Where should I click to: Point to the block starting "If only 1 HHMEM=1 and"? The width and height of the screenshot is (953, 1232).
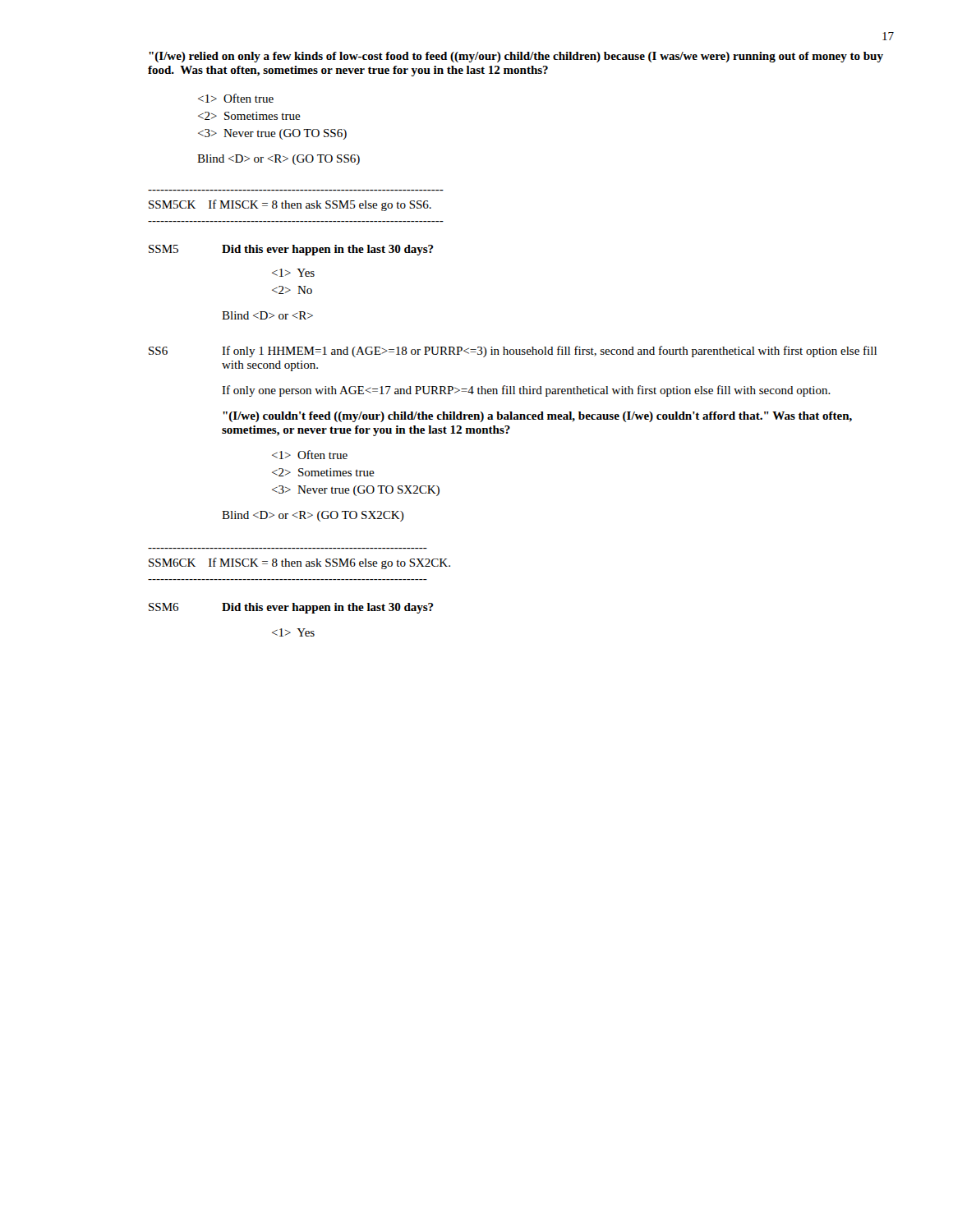click(x=549, y=358)
